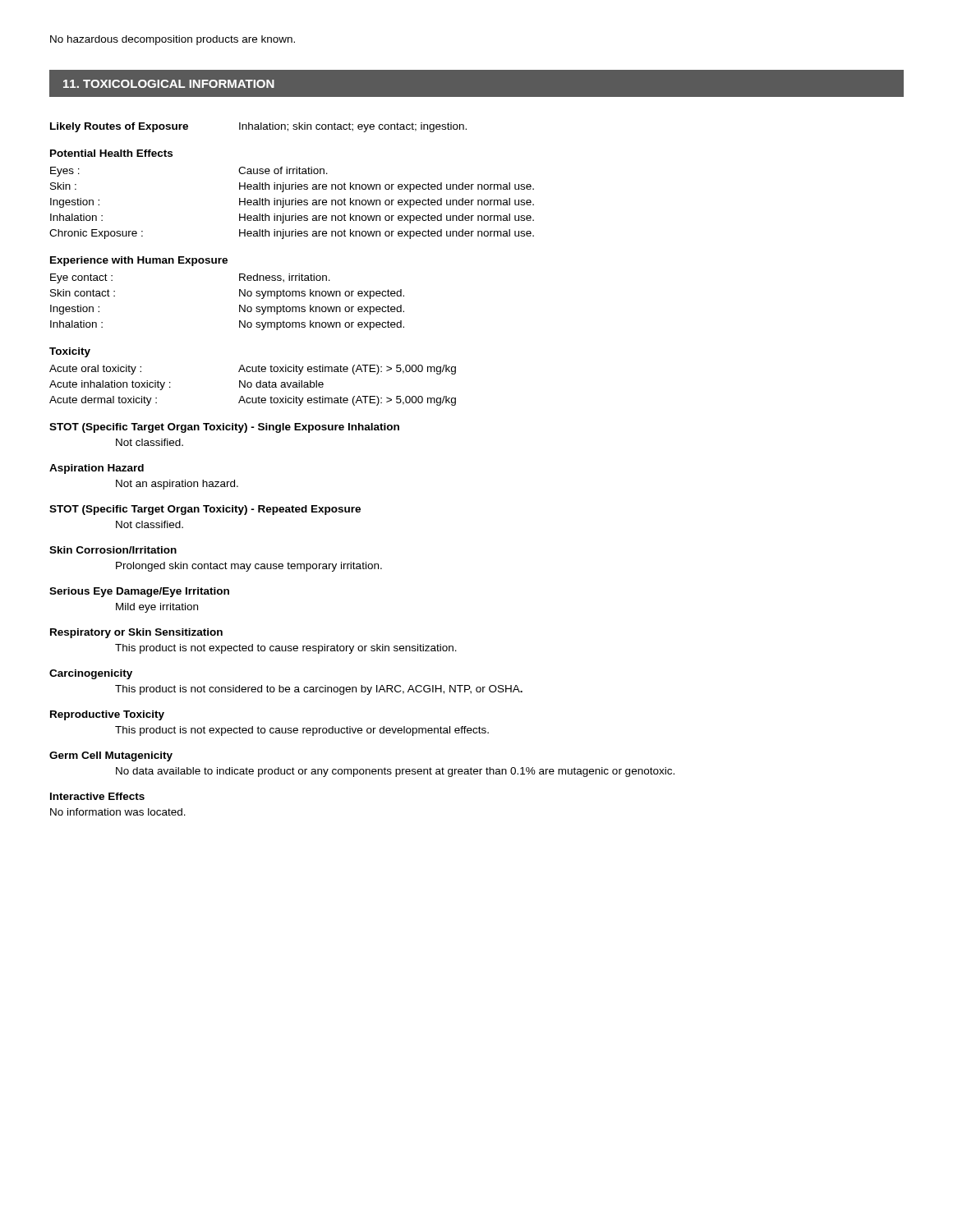Locate the block of text that opens with "Reproductive Toxicity This product"
The height and width of the screenshot is (1232, 953).
click(x=476, y=722)
